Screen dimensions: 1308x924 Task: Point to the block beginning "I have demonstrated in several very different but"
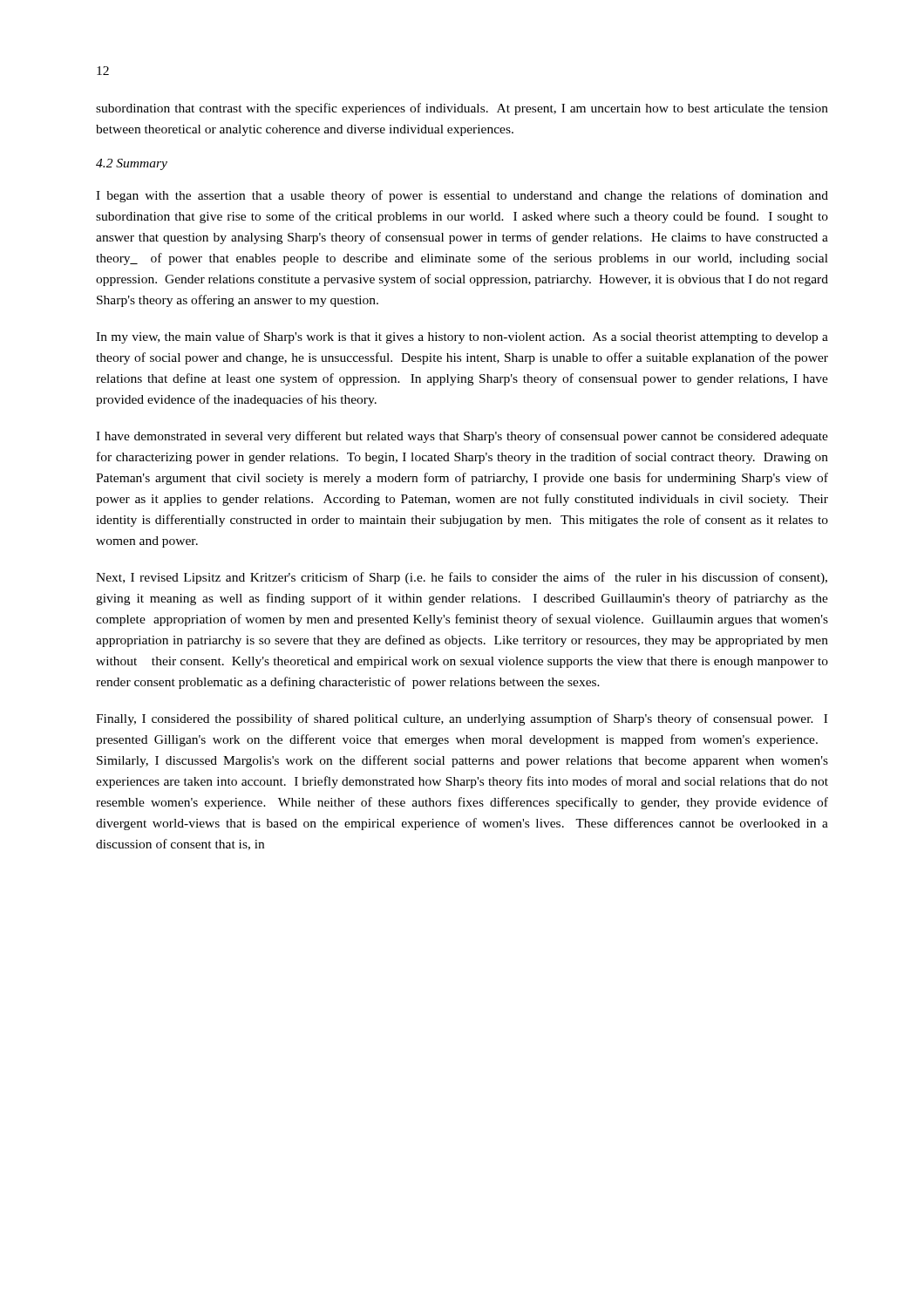(462, 488)
